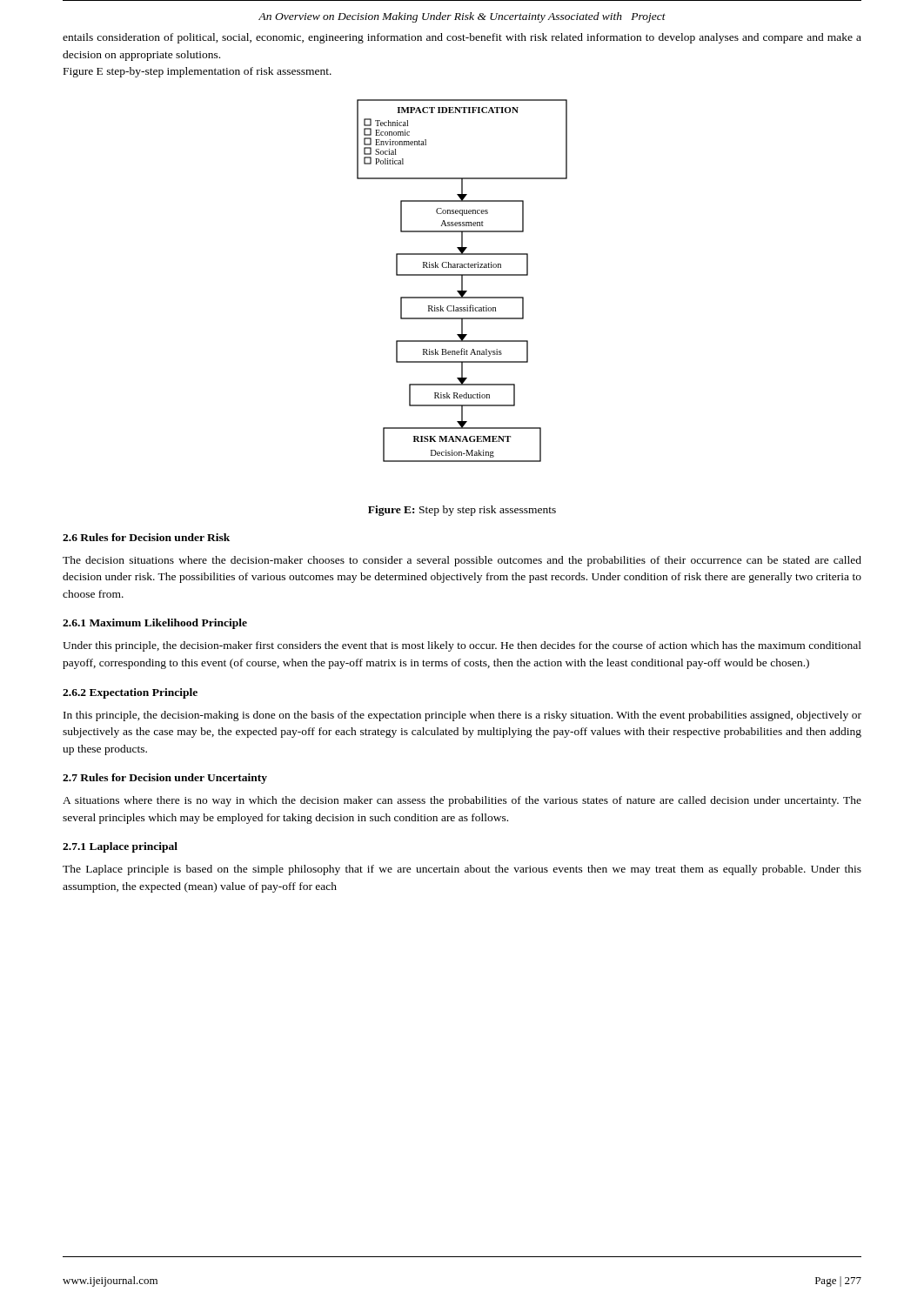Locate the text "2.6.2 Expectation Principle"
Viewport: 924px width, 1305px height.
(x=130, y=692)
